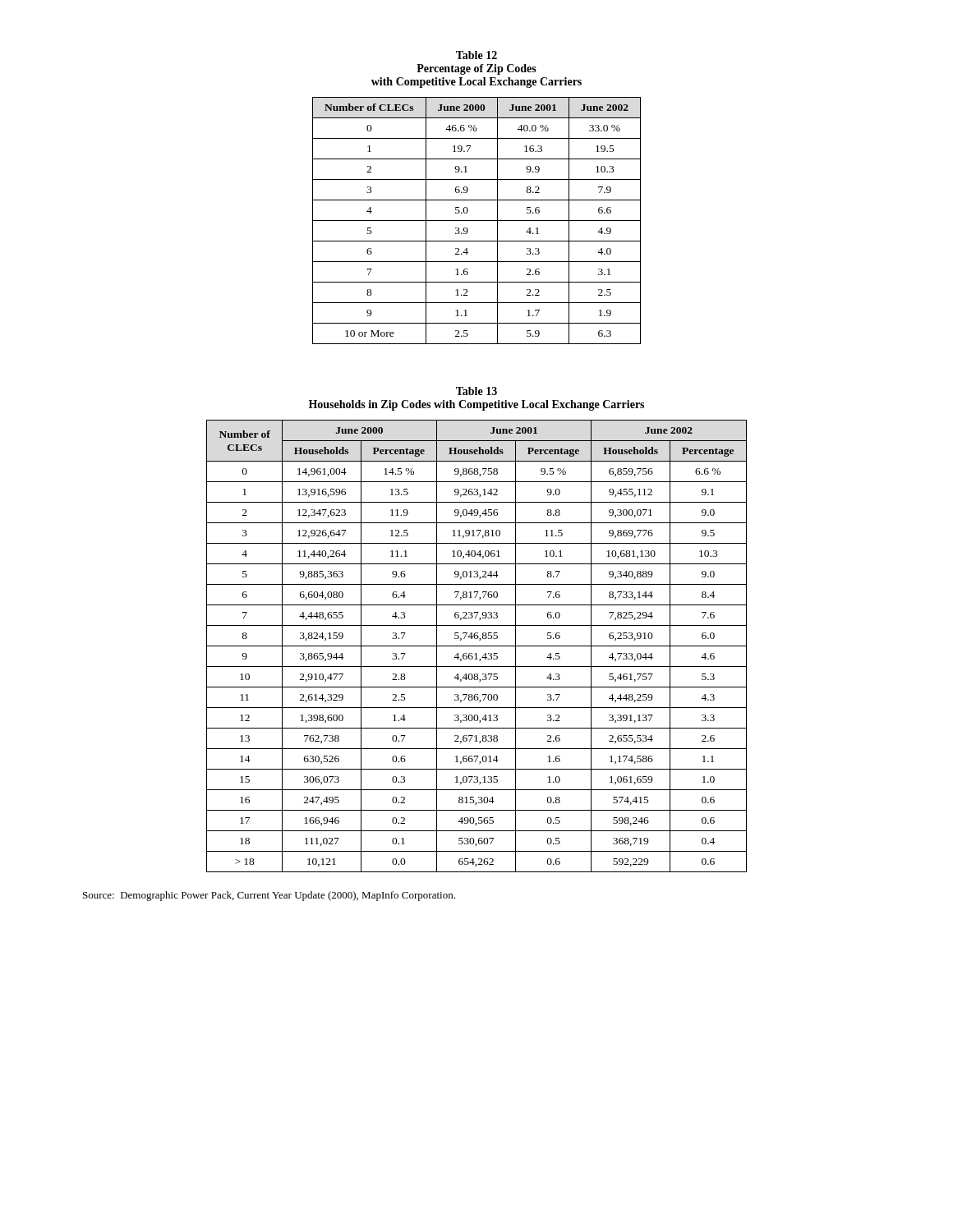Click on the table containing "10 or More"

coord(476,221)
